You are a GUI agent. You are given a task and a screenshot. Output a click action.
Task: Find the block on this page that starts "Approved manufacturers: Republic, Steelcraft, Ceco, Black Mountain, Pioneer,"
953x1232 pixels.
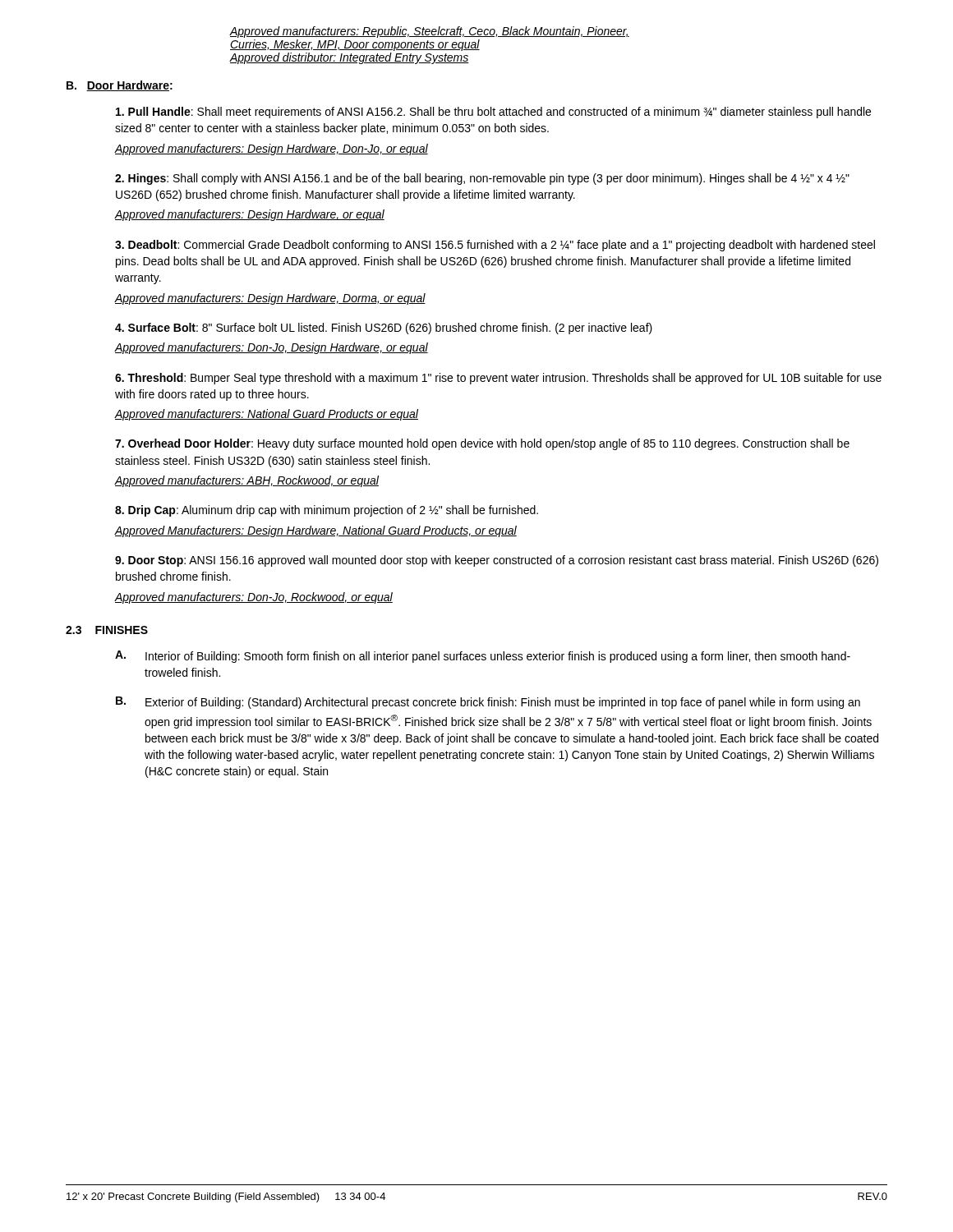pos(430,44)
